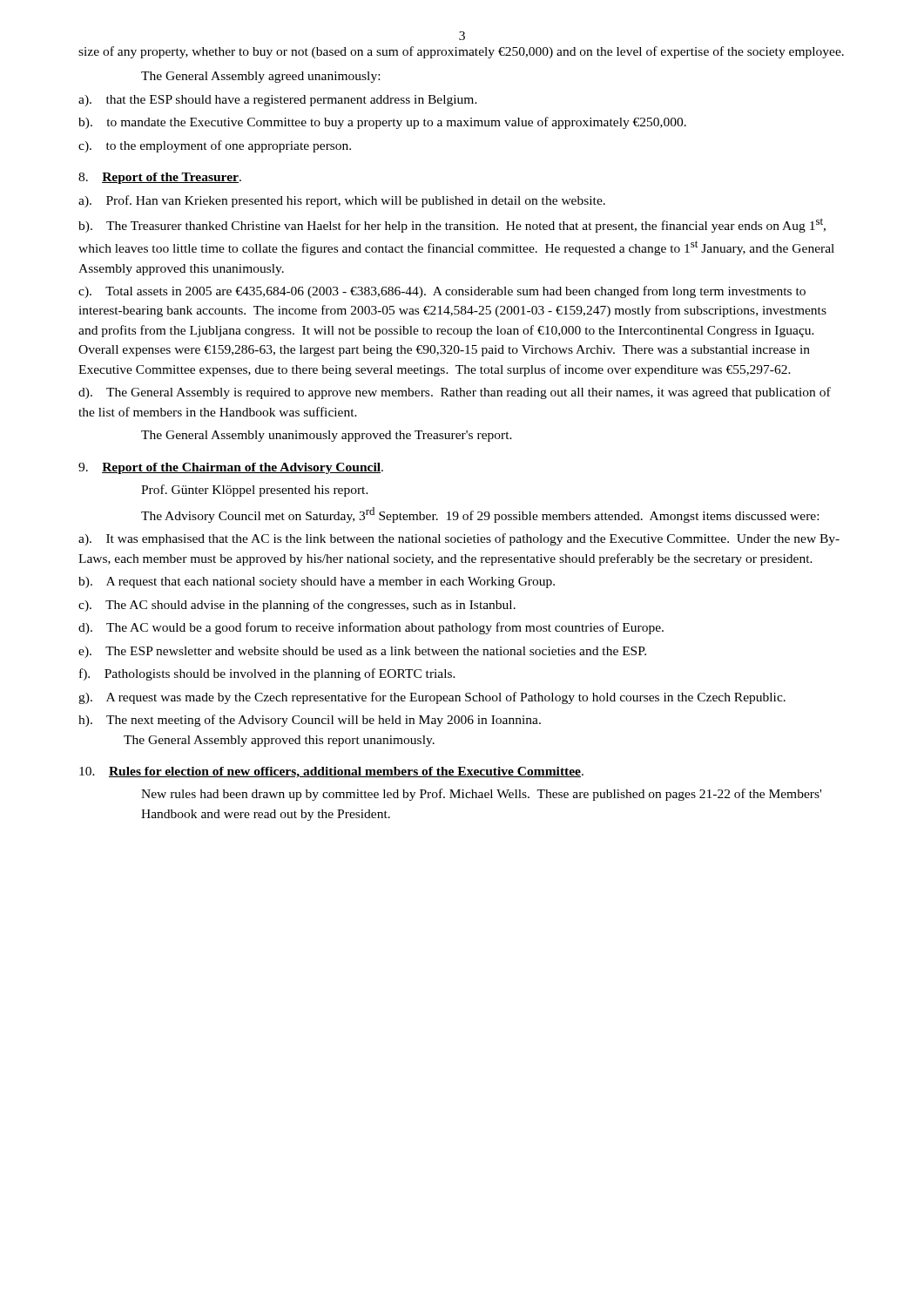The image size is (924, 1307).
Task: Find the element starting "The General Assembly unanimously"
Action: [x=327, y=435]
